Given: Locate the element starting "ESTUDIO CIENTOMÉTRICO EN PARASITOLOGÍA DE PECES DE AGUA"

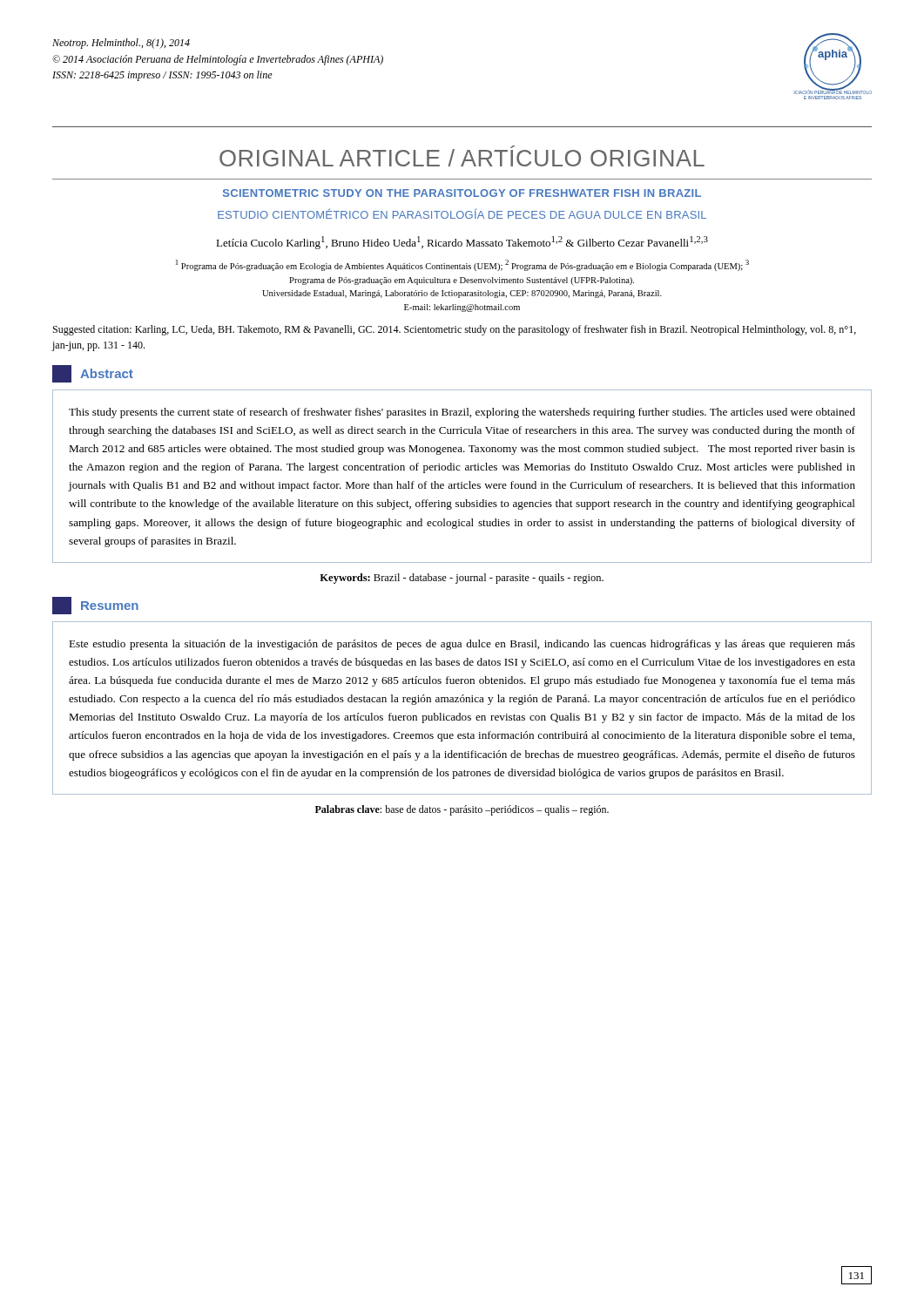Looking at the screenshot, I should pyautogui.click(x=462, y=215).
